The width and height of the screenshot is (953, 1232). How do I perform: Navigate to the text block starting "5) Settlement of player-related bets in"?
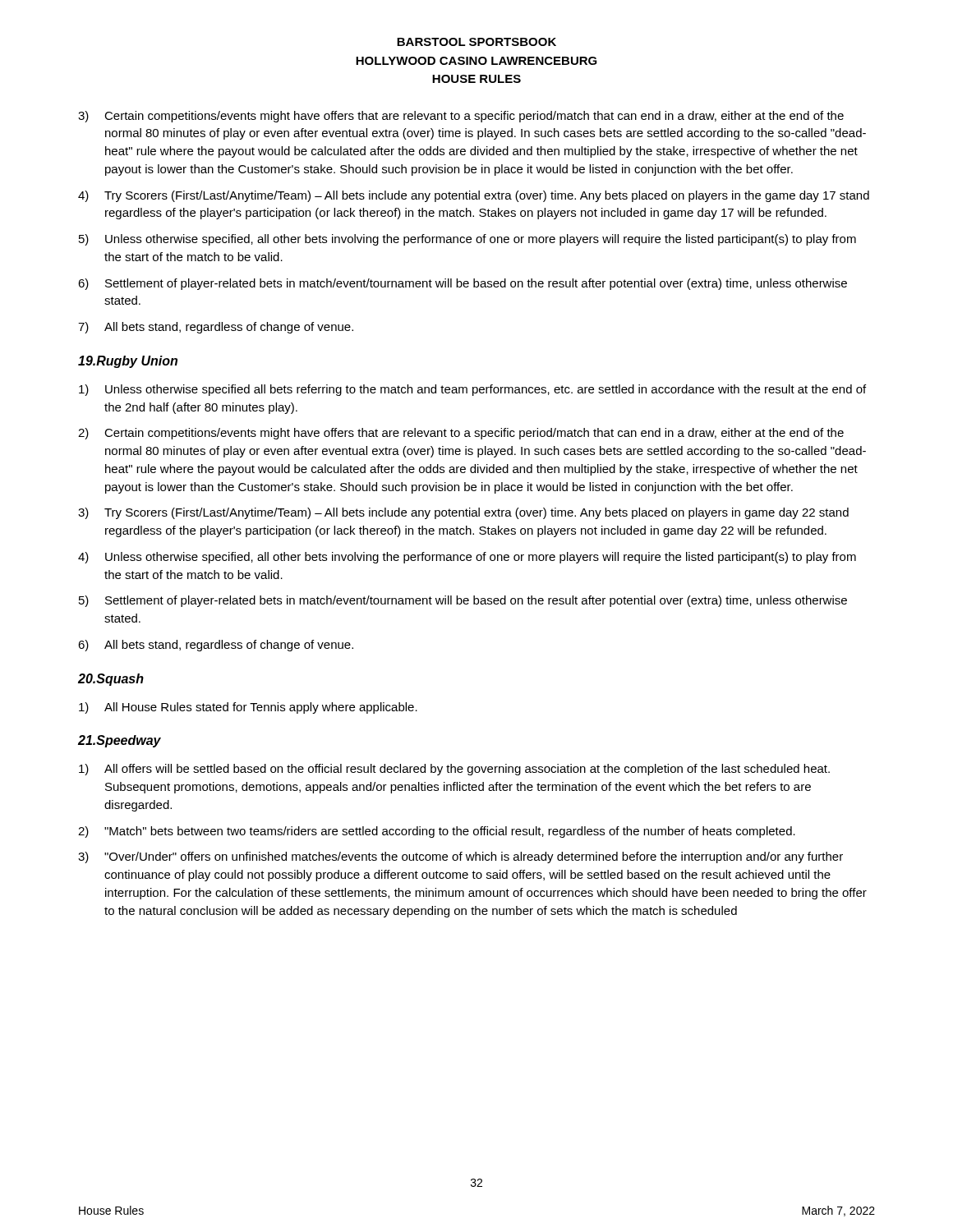tap(476, 609)
